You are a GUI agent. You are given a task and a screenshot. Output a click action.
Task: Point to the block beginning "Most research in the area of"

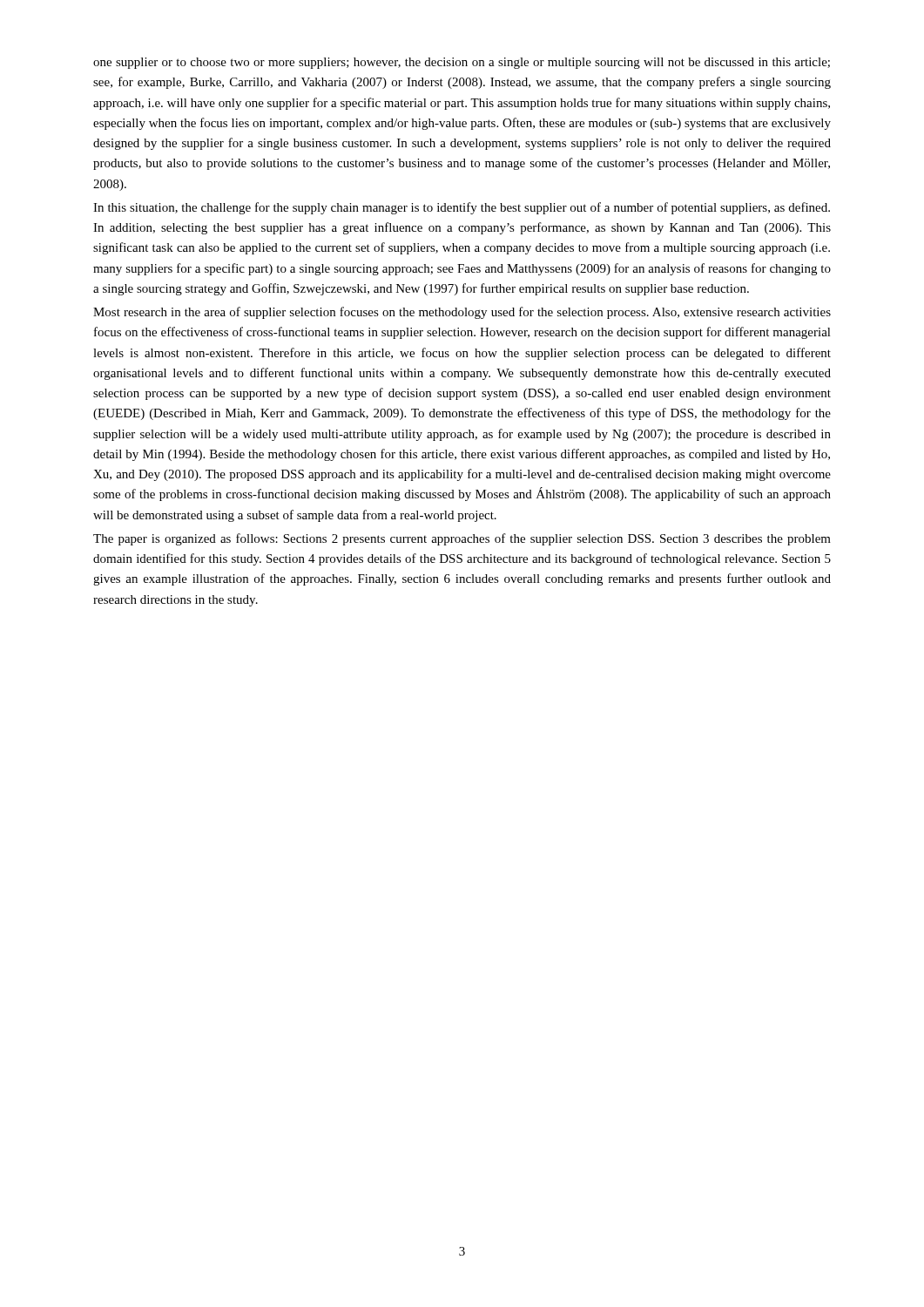[462, 414]
